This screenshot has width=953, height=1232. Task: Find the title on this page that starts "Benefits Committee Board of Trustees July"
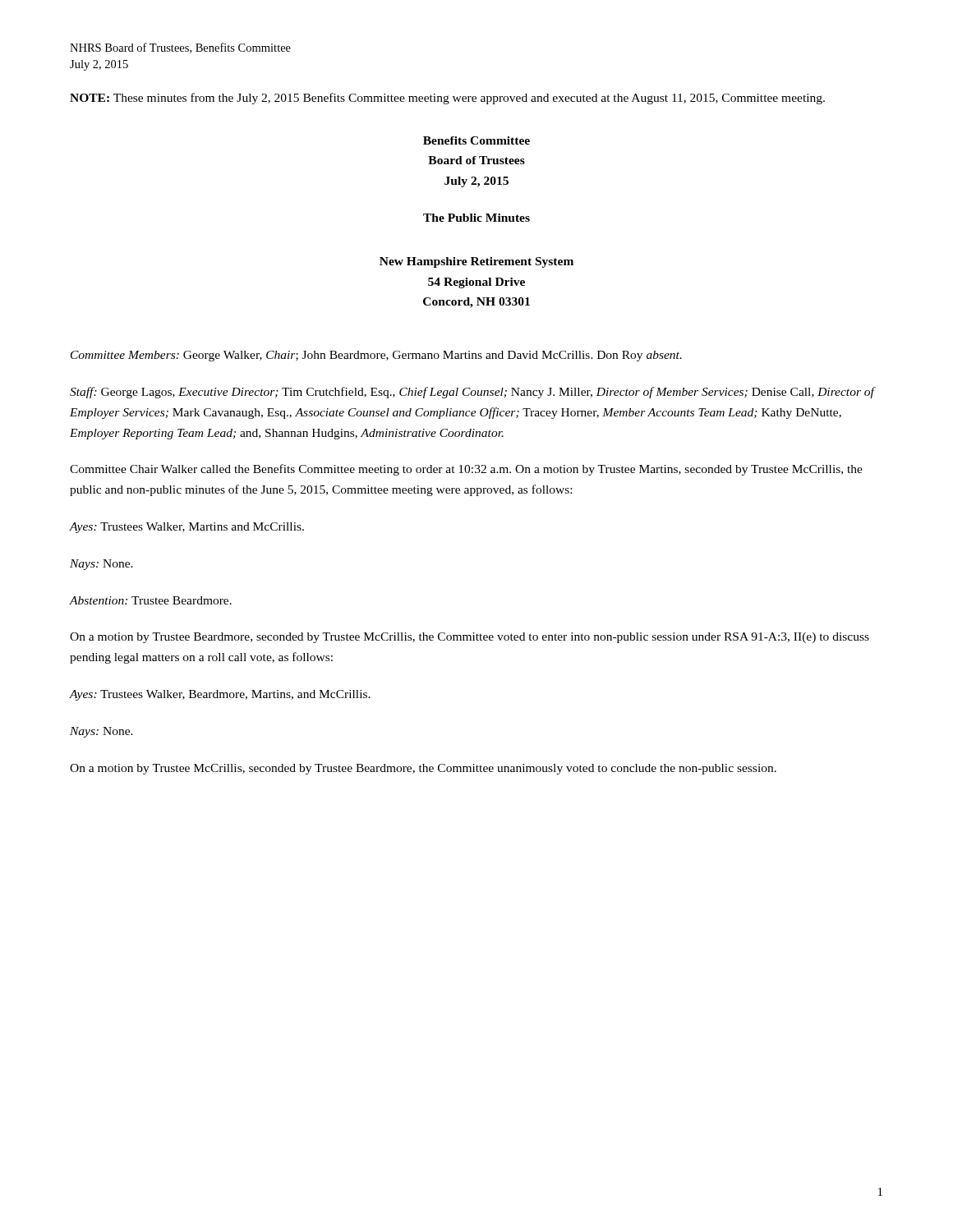(476, 160)
